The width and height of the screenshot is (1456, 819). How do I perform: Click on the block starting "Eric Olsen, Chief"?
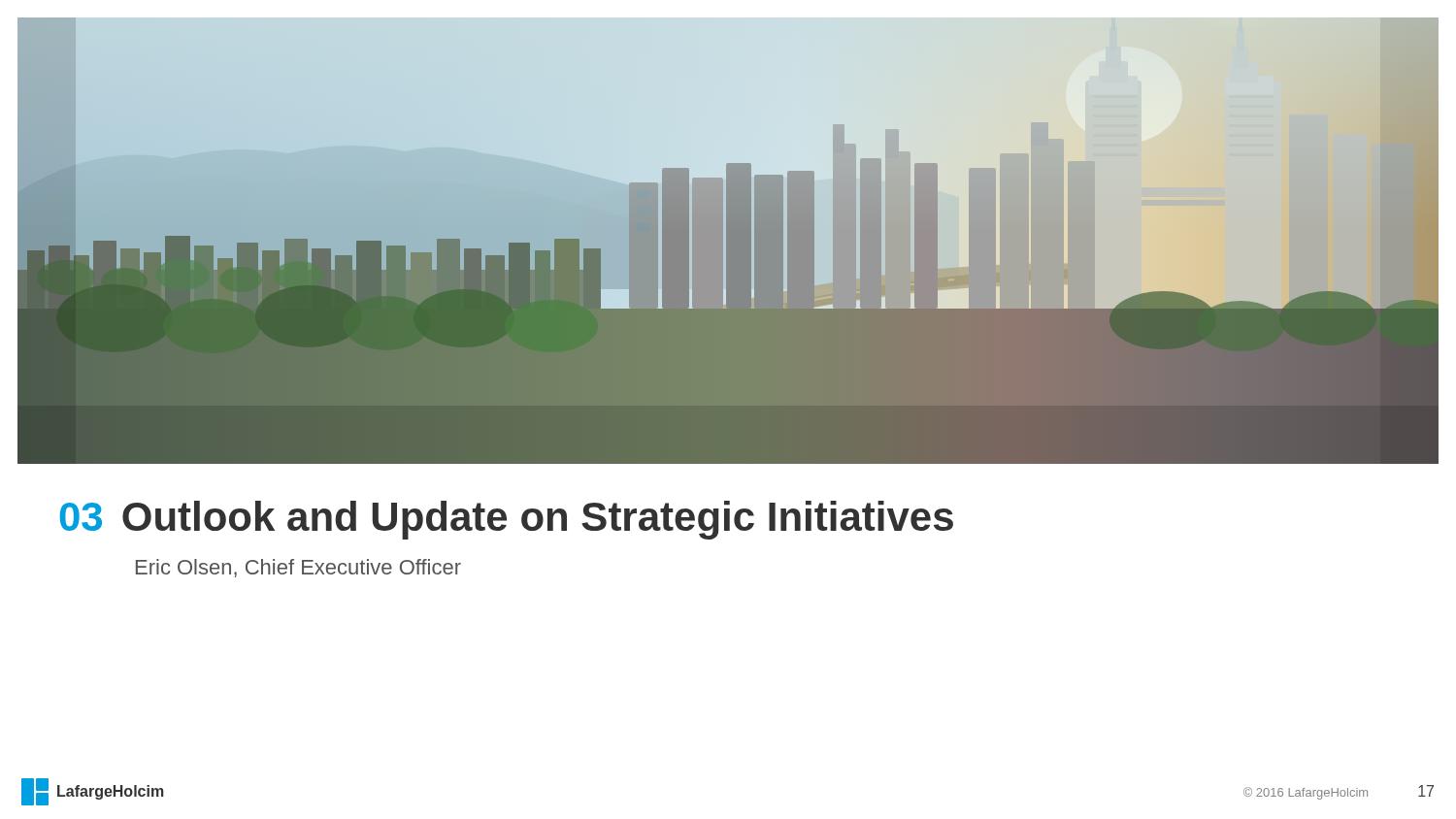pos(298,567)
